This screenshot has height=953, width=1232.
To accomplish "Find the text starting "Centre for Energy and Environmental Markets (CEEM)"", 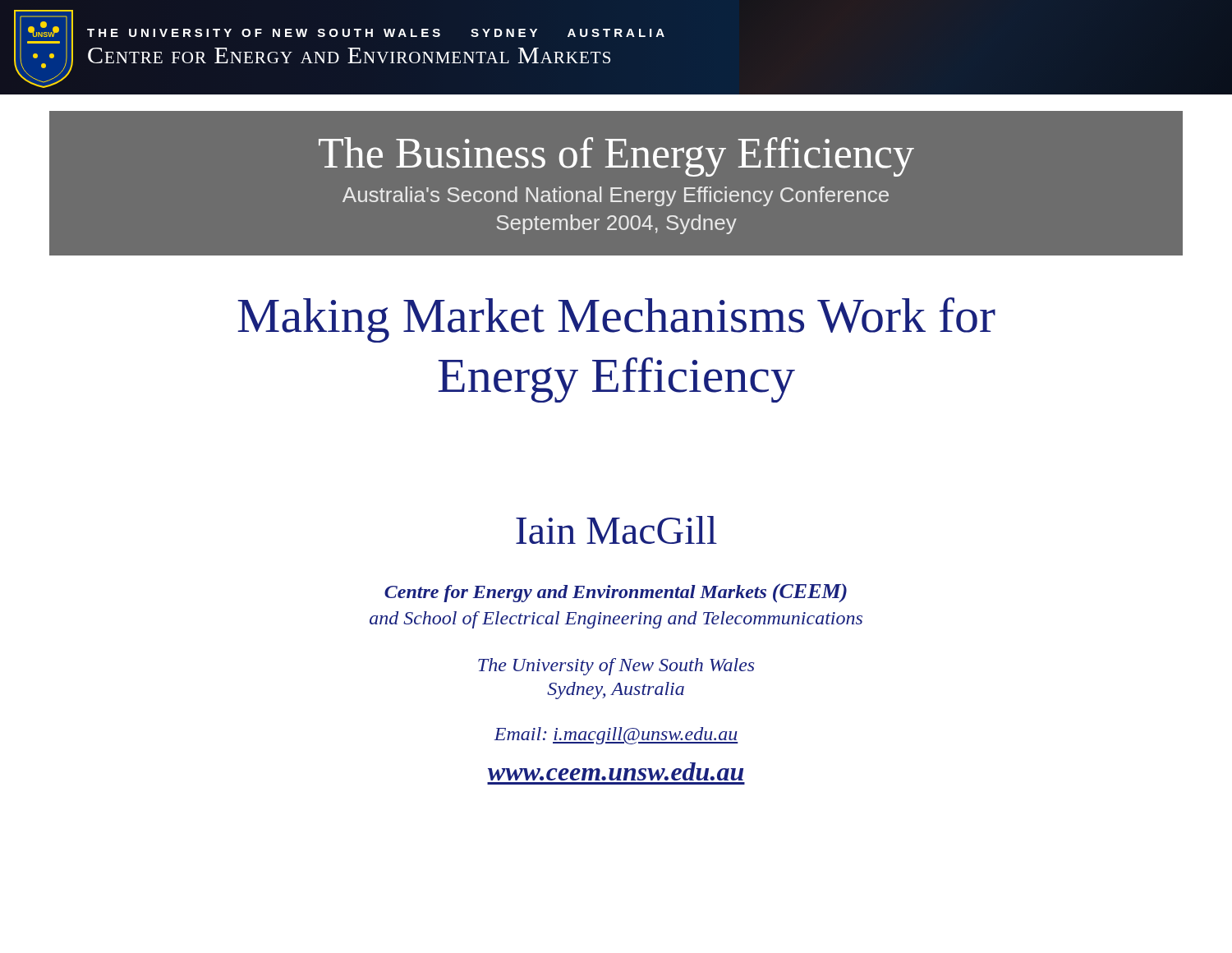I will pyautogui.click(x=616, y=683).
